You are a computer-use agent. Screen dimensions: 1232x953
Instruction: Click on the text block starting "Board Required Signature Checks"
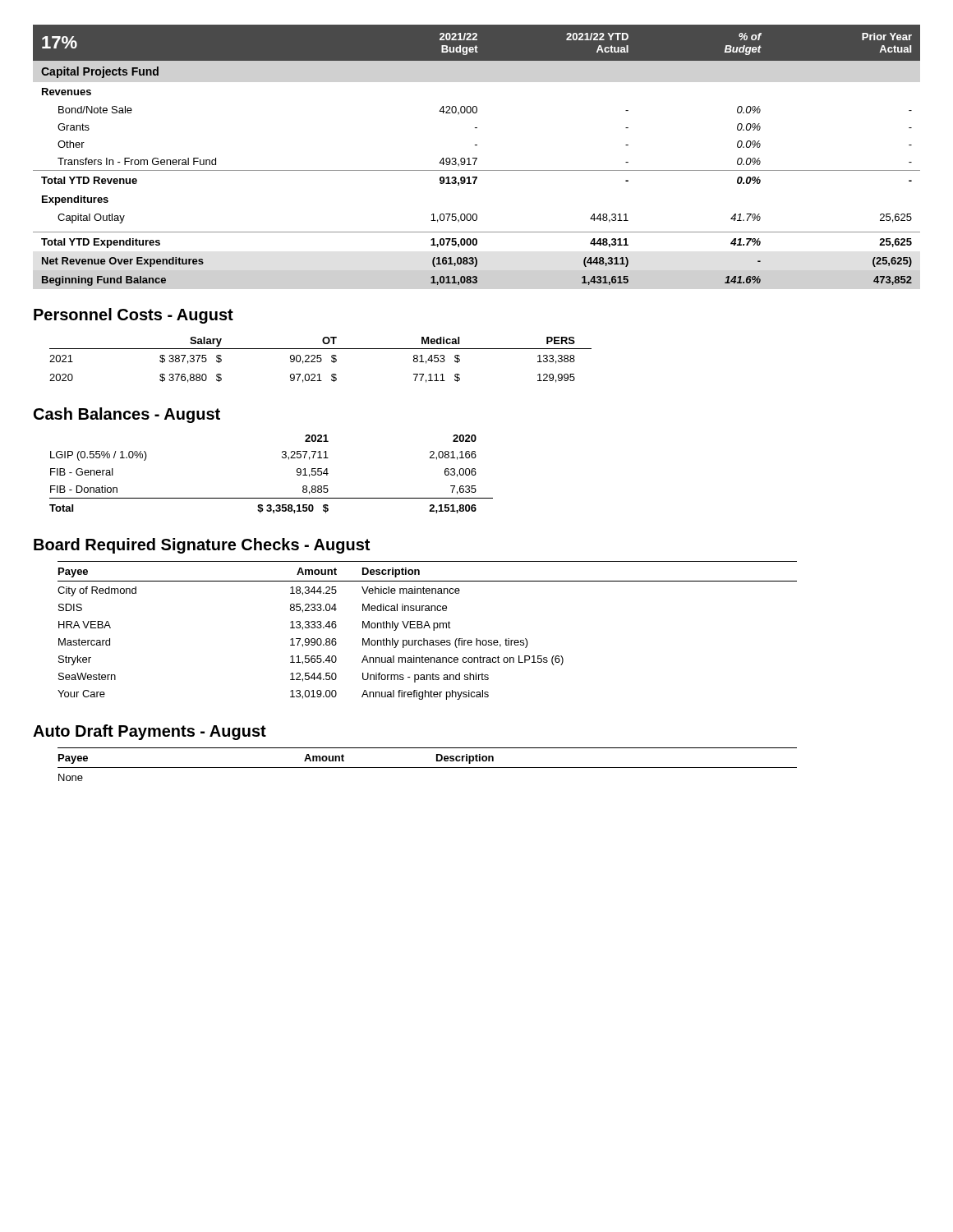(x=201, y=545)
